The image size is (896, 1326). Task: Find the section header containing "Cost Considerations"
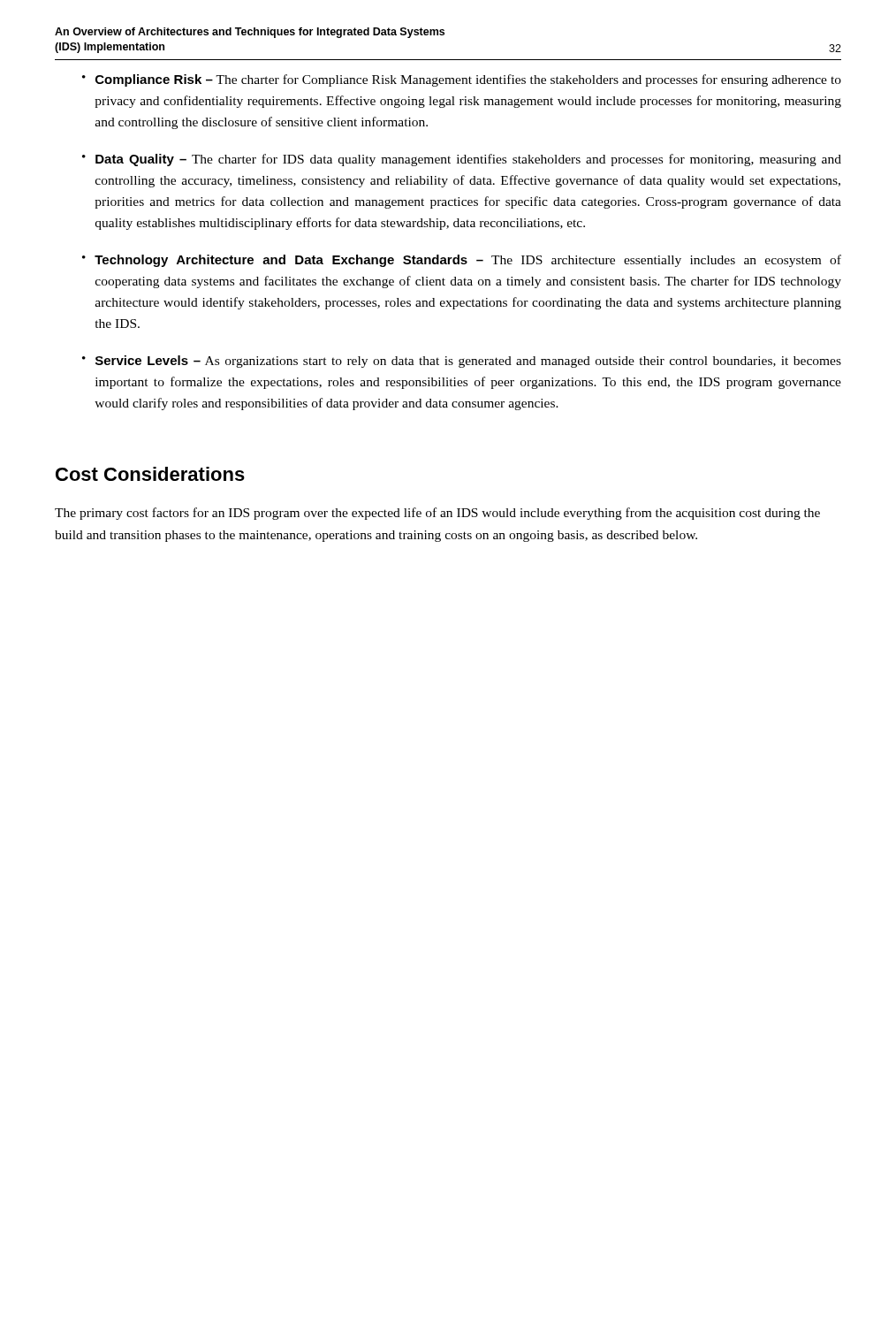[150, 474]
